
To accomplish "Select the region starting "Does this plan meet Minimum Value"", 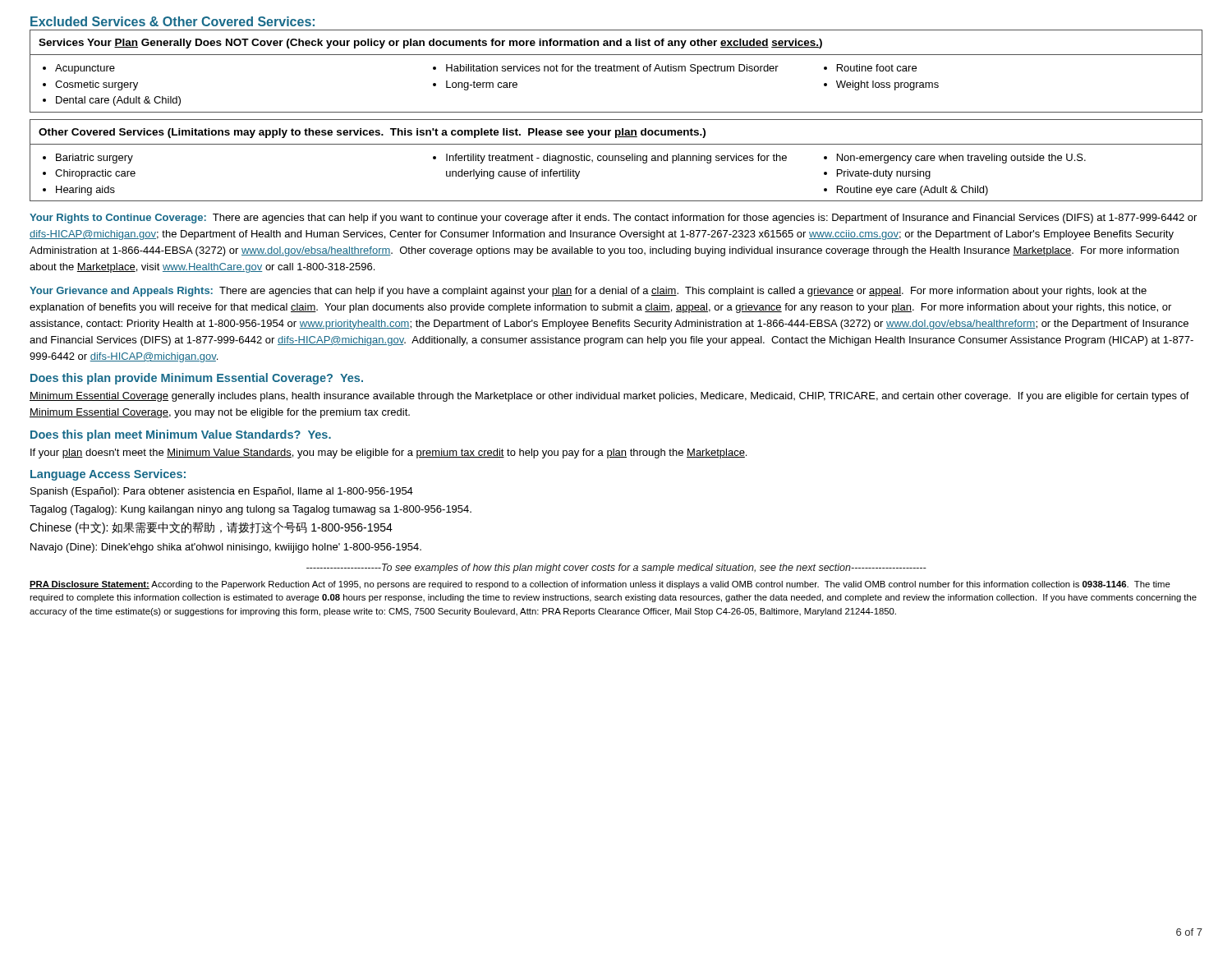I will click(181, 435).
